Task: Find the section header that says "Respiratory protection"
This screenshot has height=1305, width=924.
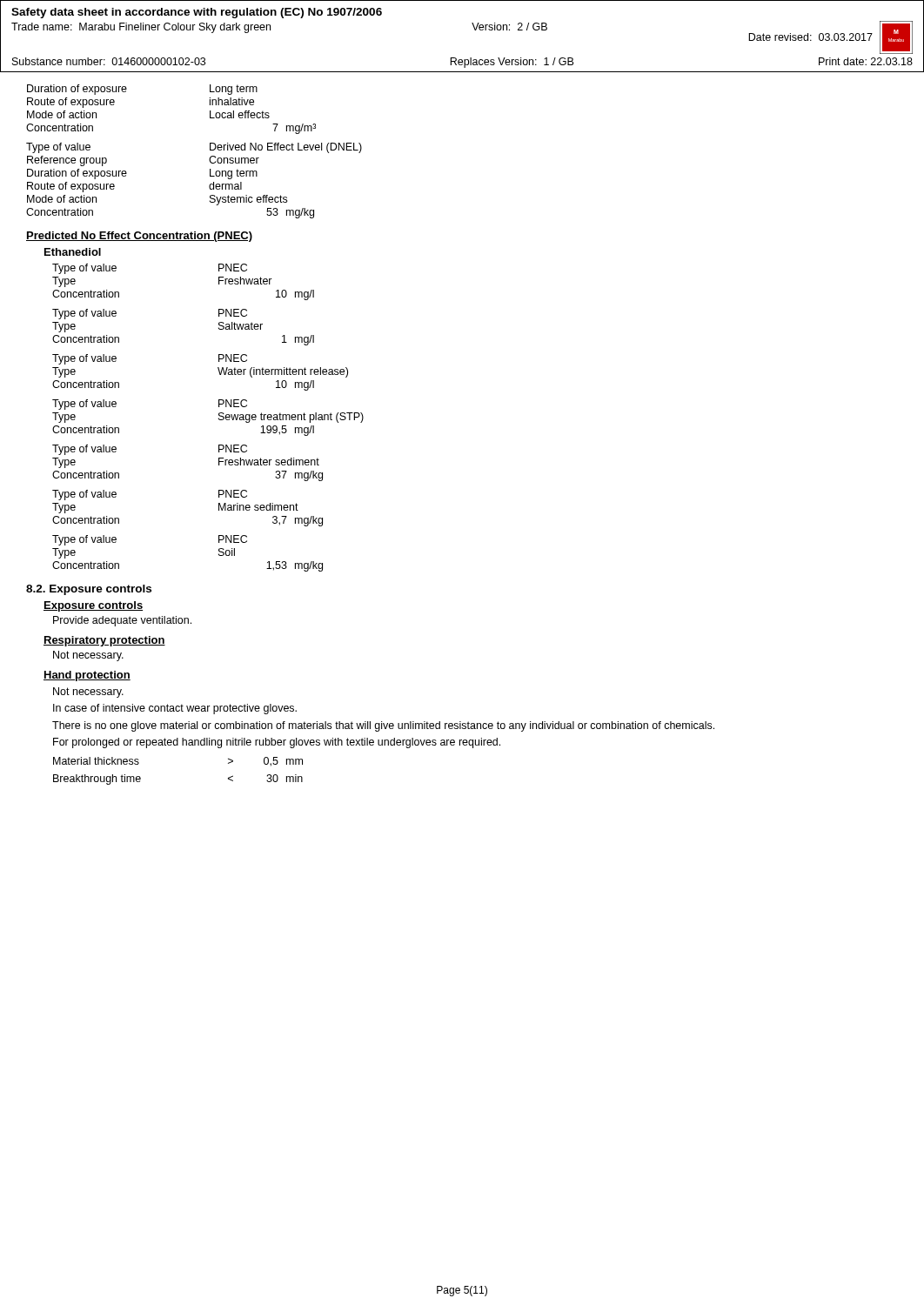Action: [104, 640]
